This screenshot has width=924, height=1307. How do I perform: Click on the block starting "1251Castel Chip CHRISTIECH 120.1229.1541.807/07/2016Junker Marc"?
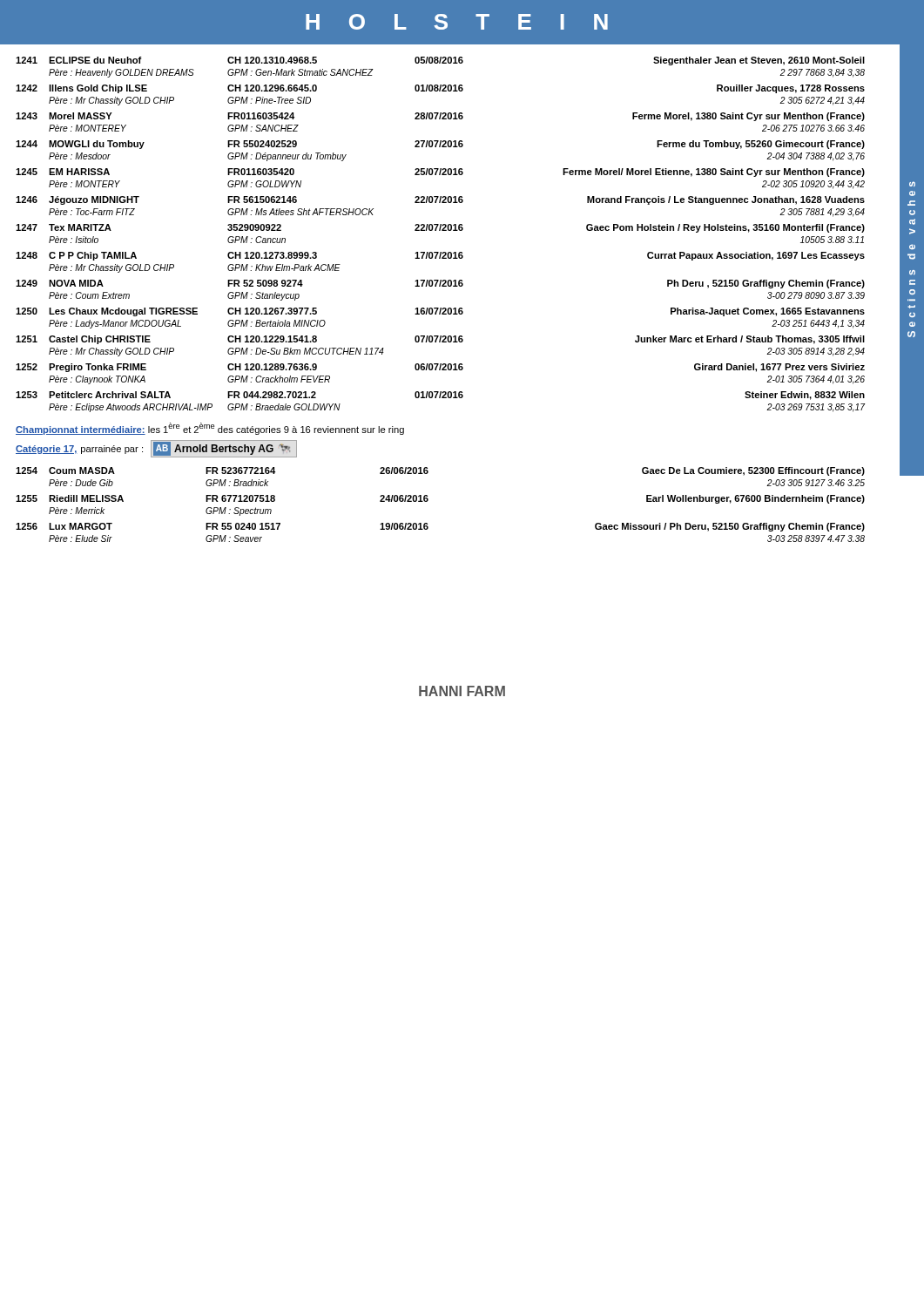click(x=440, y=340)
